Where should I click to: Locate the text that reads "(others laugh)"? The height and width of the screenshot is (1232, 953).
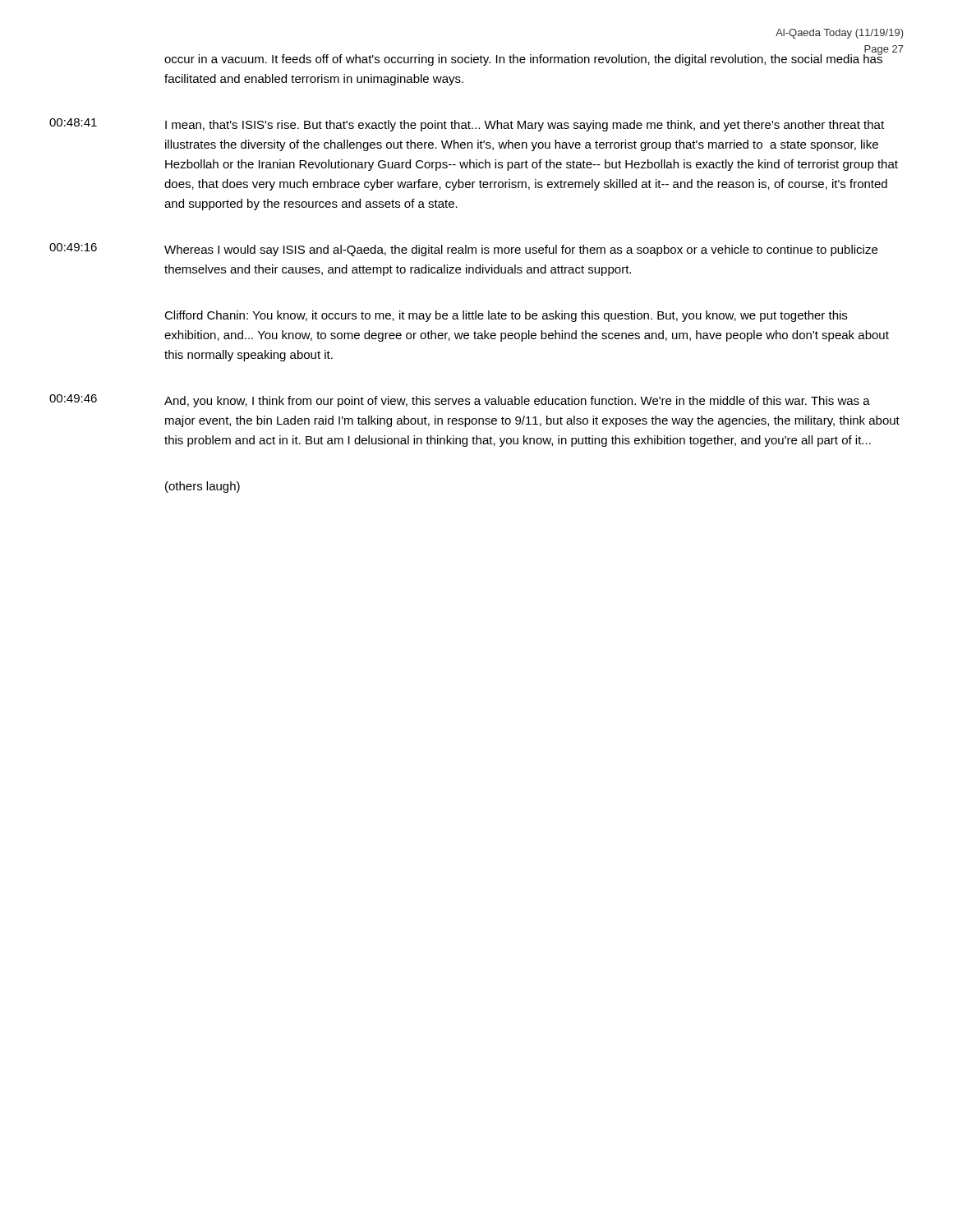[x=202, y=486]
